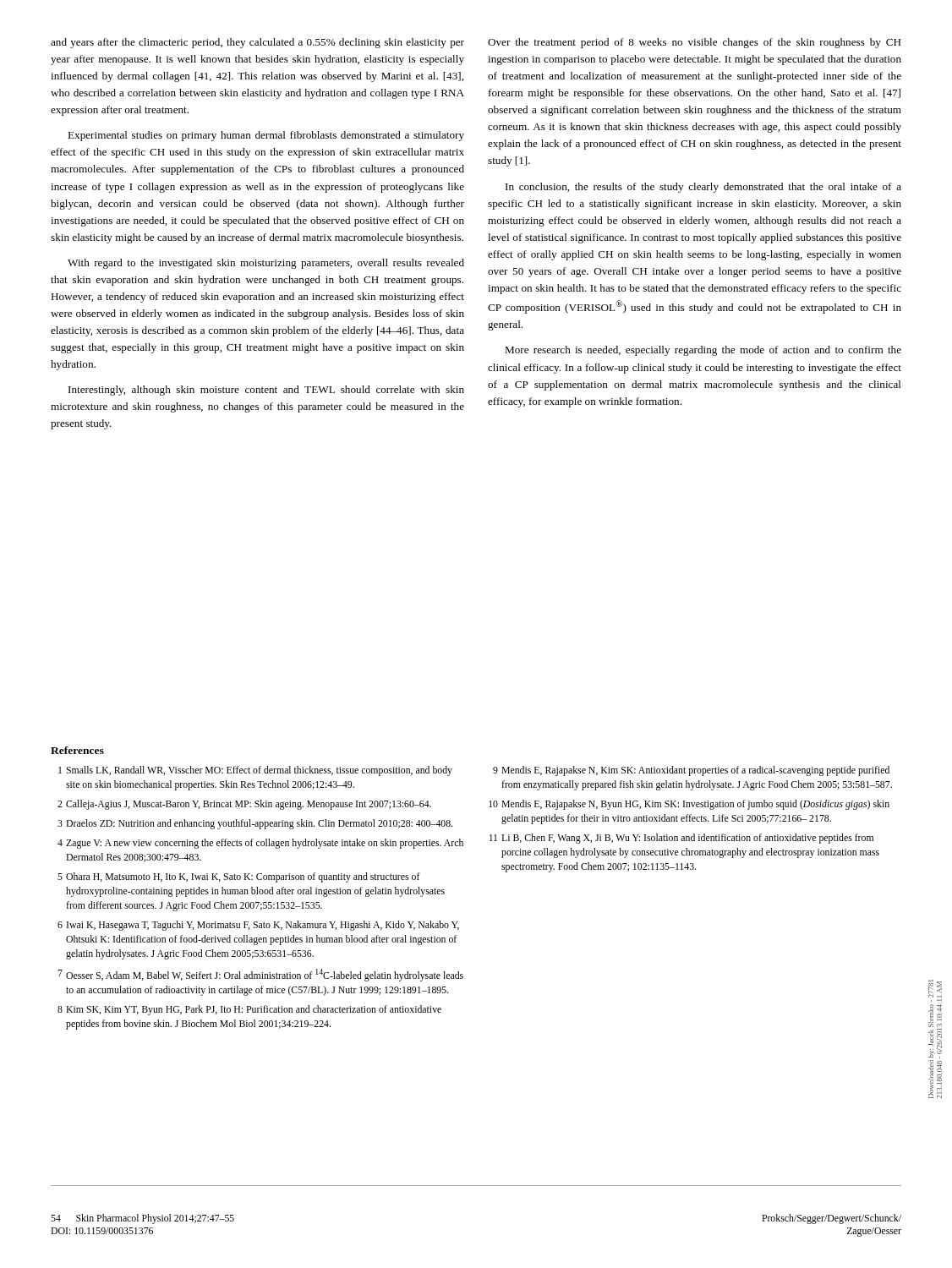Point to the block beginning "1 Smalls LK, Randall WR, Visscher MO: Effect"
952x1268 pixels.
tap(258, 778)
